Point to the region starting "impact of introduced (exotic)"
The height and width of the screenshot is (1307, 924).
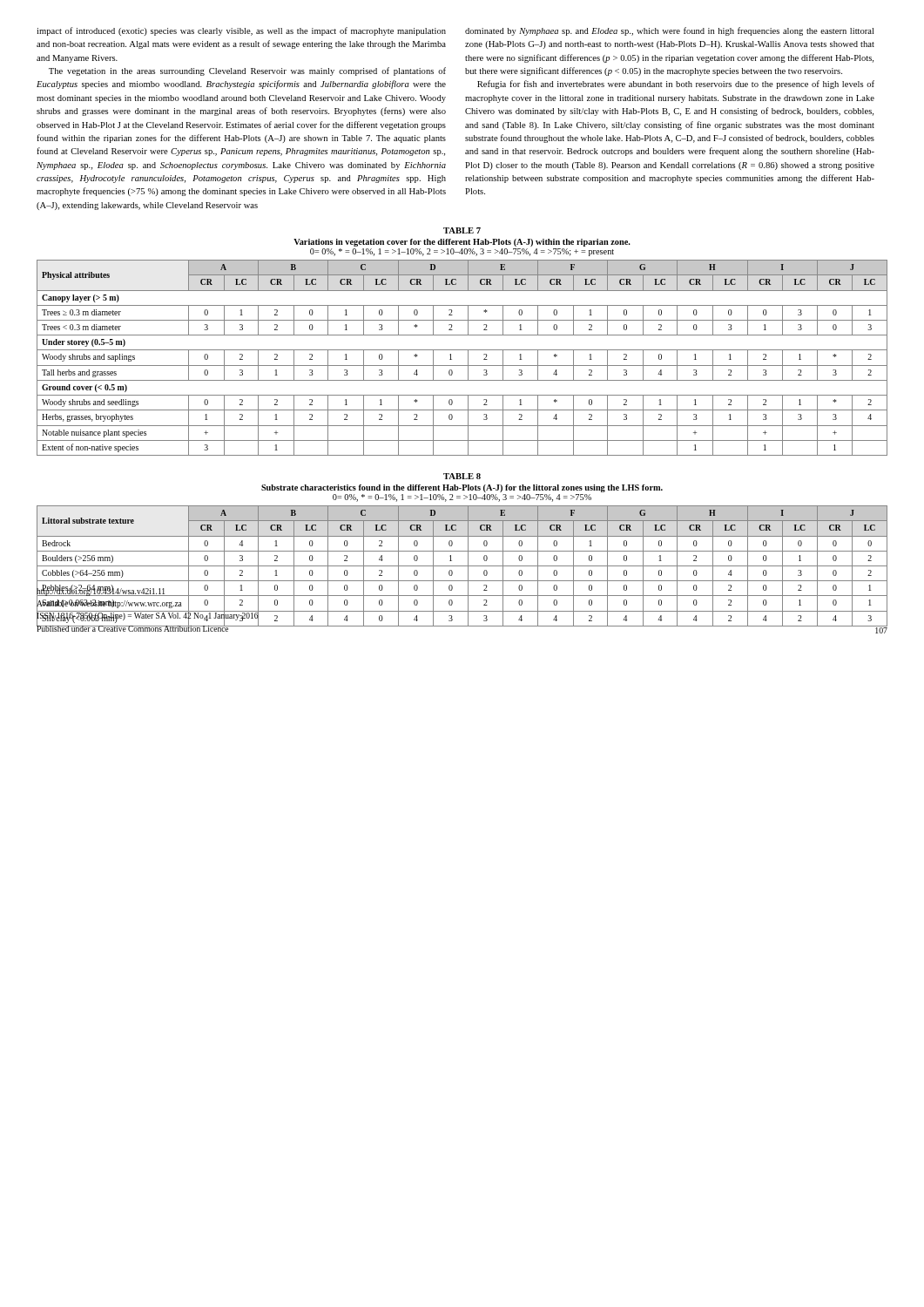pos(241,118)
